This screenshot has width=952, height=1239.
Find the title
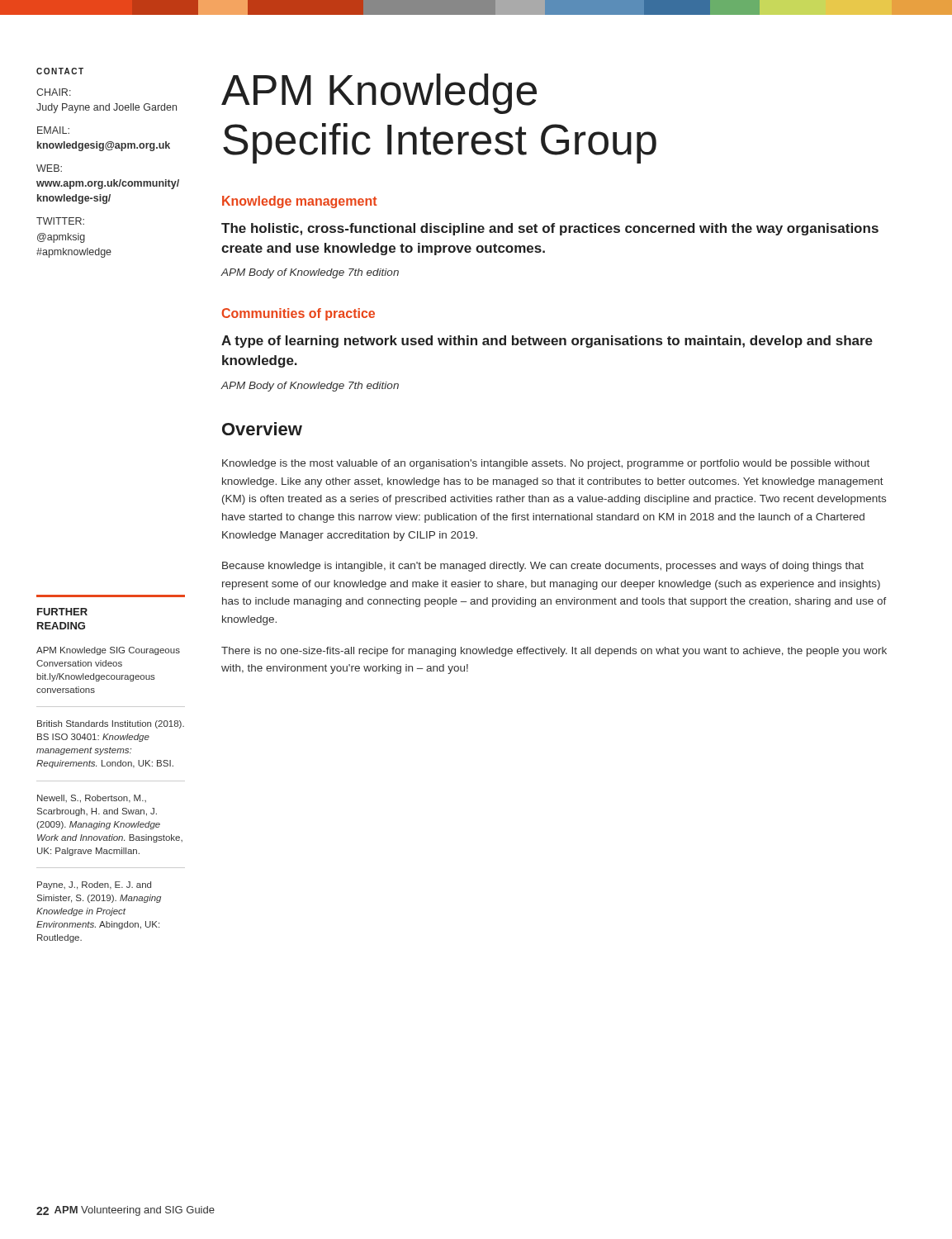pyautogui.click(x=560, y=115)
